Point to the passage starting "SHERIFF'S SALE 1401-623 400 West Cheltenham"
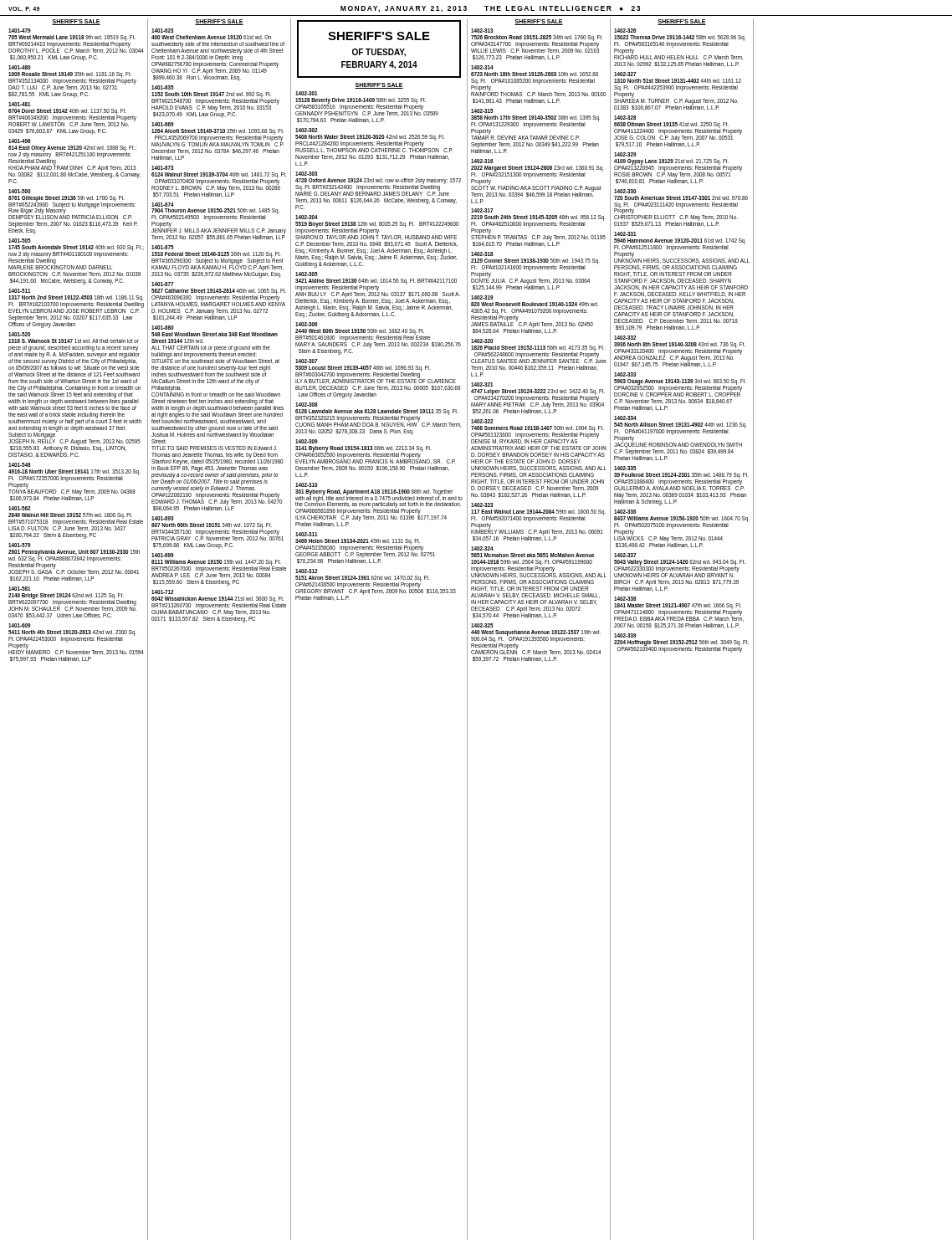This screenshot has height=1255, width=952. [x=219, y=320]
